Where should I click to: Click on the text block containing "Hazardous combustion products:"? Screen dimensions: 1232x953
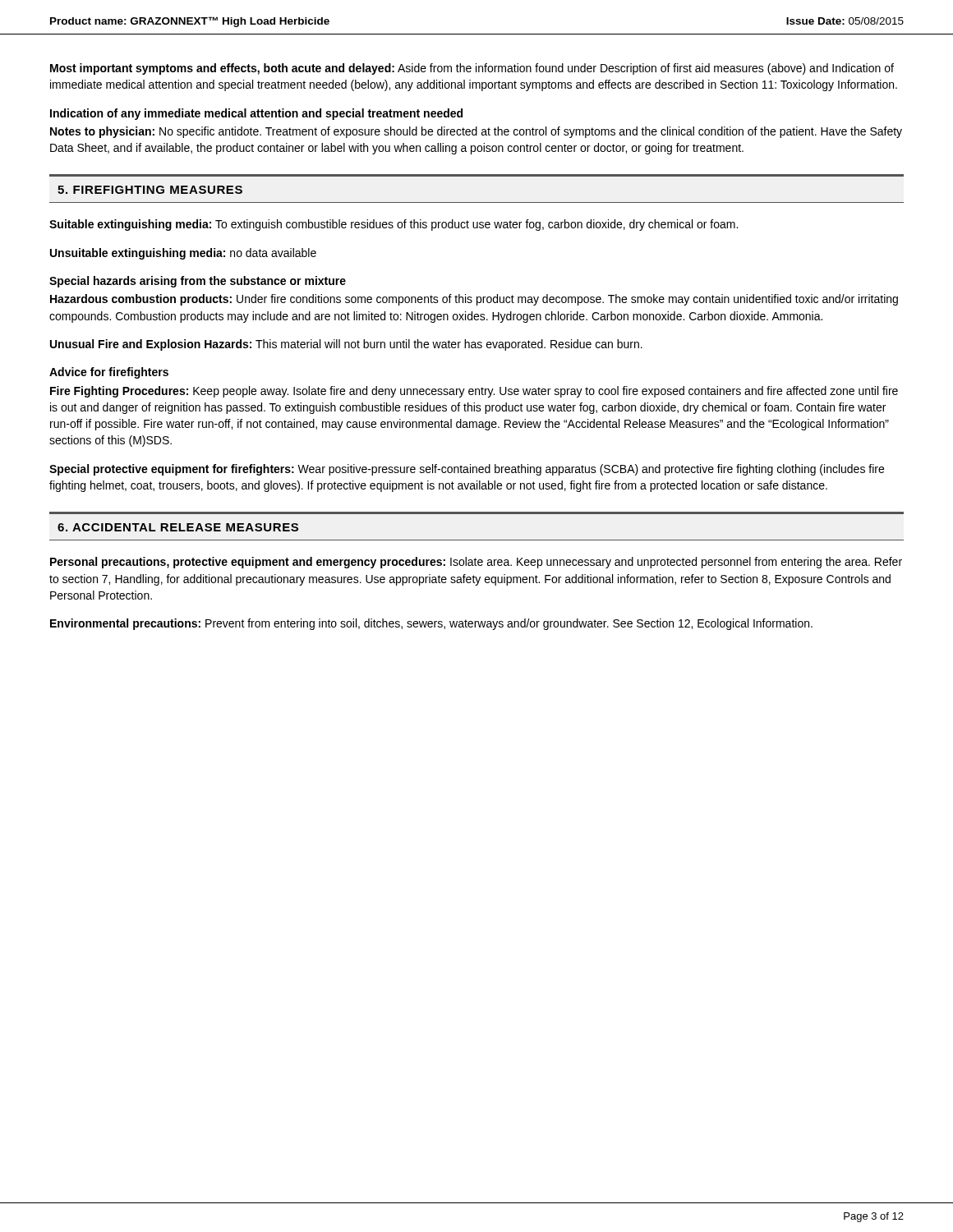click(474, 308)
